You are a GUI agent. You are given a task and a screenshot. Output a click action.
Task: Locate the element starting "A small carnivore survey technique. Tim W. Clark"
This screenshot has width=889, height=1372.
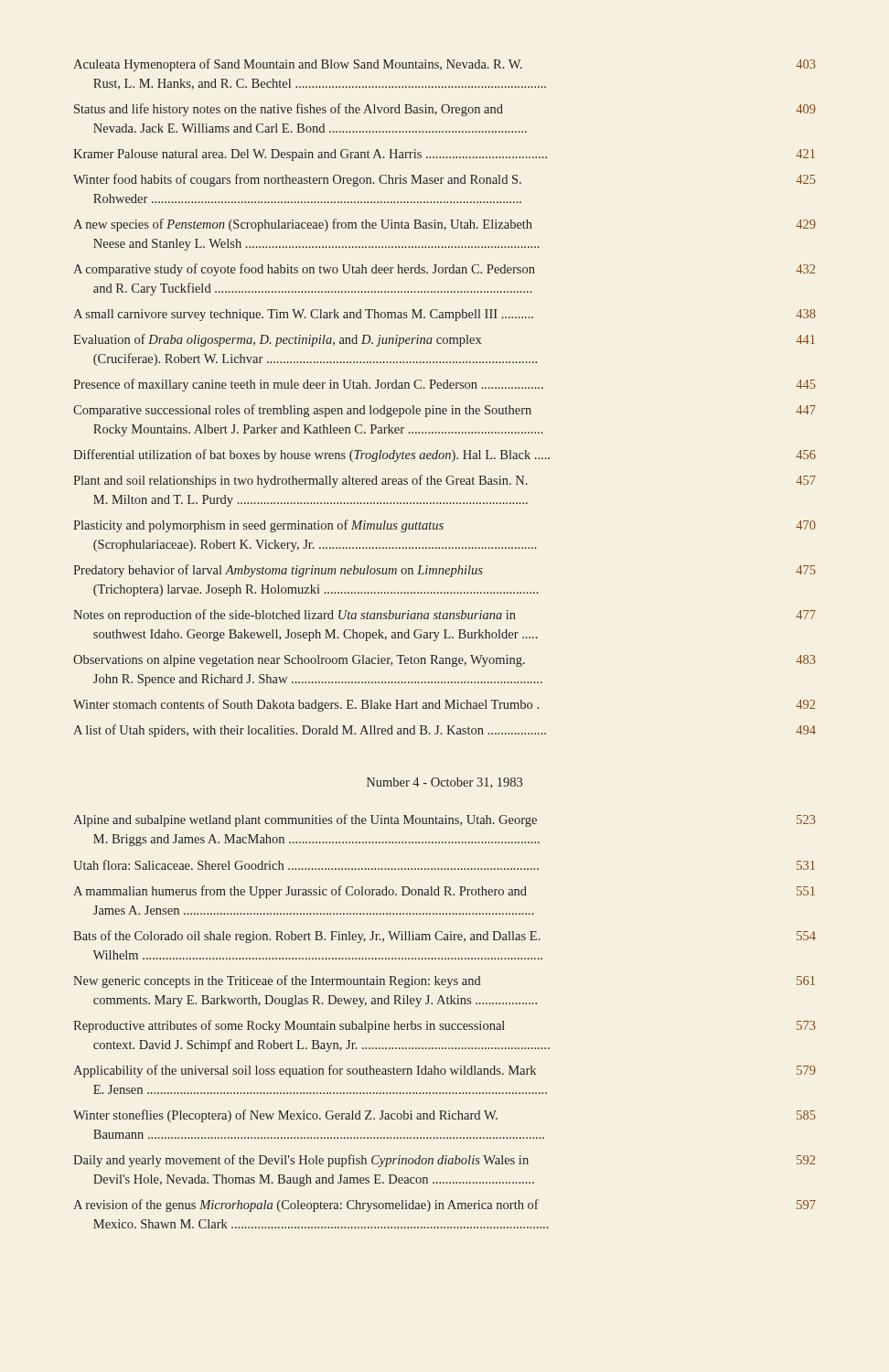[444, 314]
